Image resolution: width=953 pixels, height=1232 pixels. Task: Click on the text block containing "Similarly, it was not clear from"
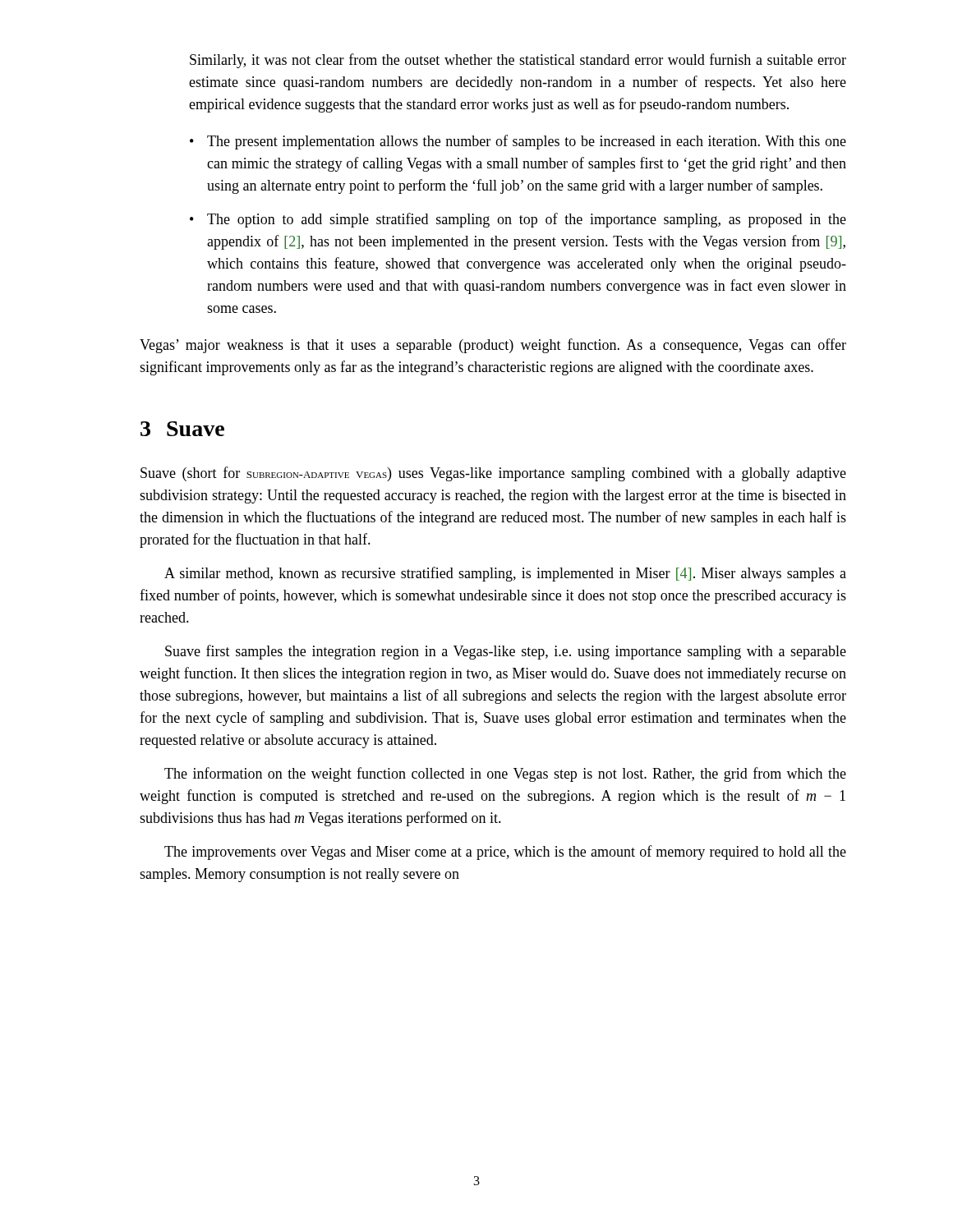click(518, 82)
